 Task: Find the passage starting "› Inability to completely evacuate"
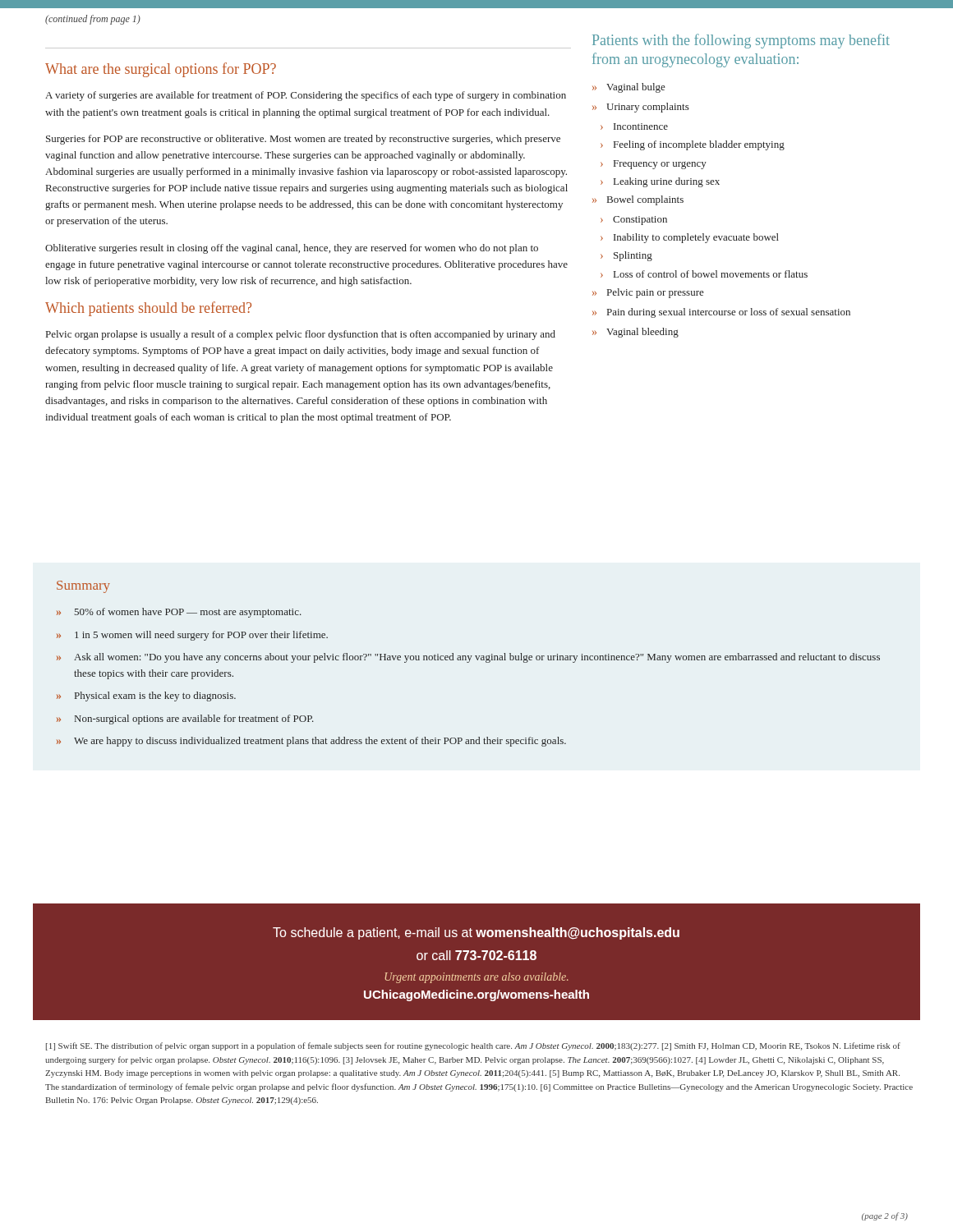pos(751,238)
